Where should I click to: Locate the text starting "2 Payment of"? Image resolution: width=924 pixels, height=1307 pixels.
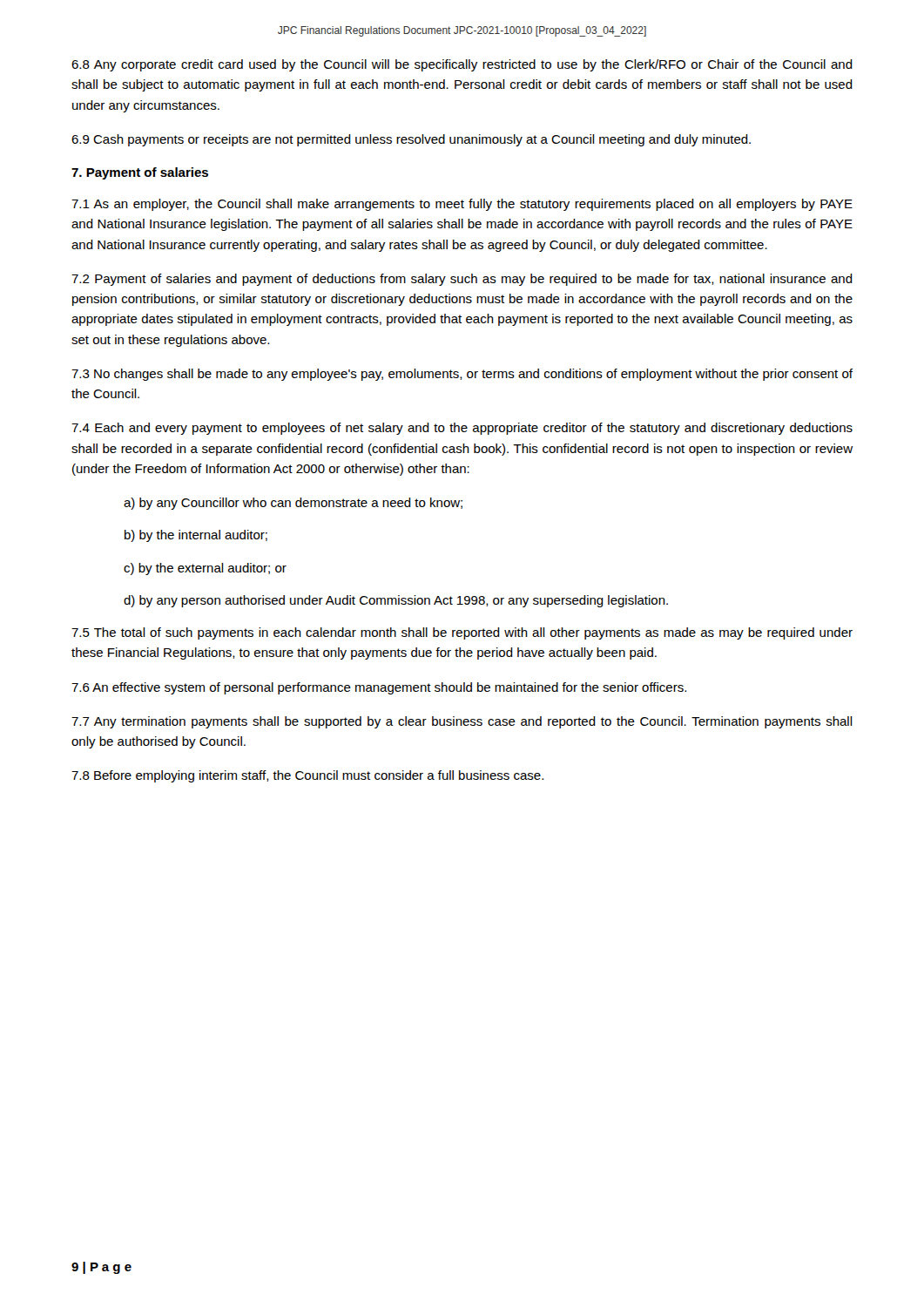[x=462, y=309]
